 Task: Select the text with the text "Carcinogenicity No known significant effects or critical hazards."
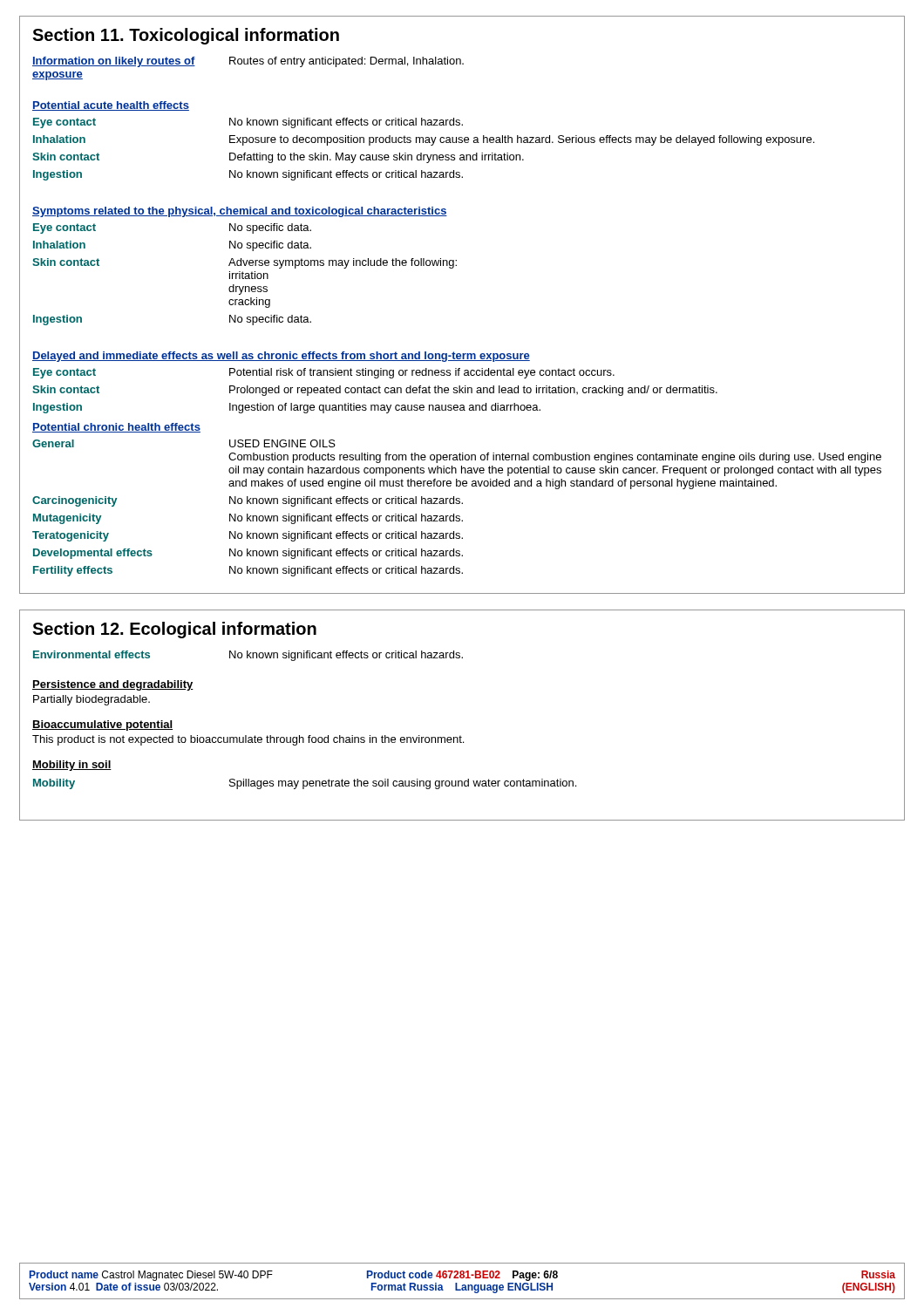[462, 500]
